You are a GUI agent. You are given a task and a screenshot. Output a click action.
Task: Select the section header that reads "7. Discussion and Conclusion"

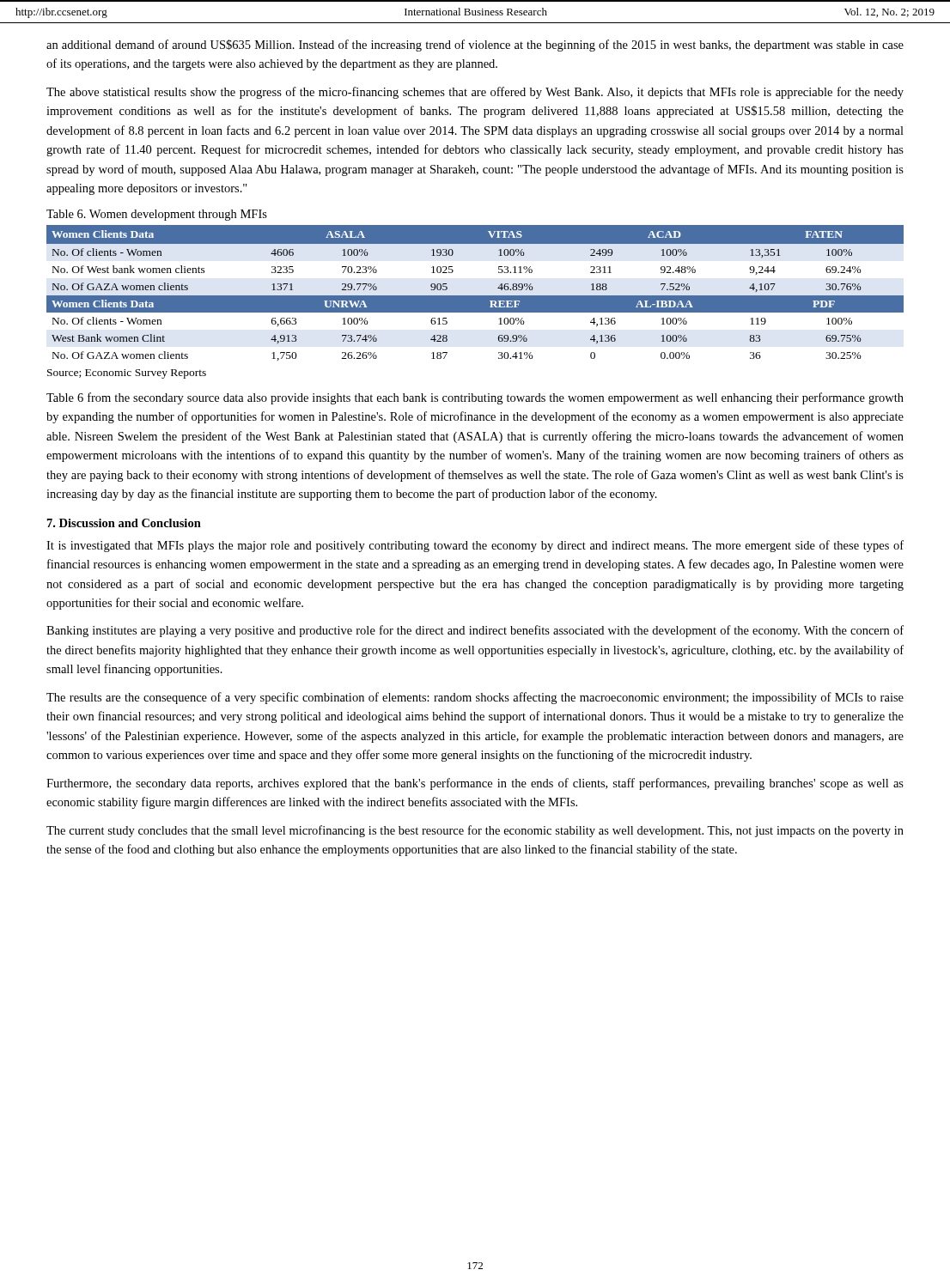click(x=124, y=523)
